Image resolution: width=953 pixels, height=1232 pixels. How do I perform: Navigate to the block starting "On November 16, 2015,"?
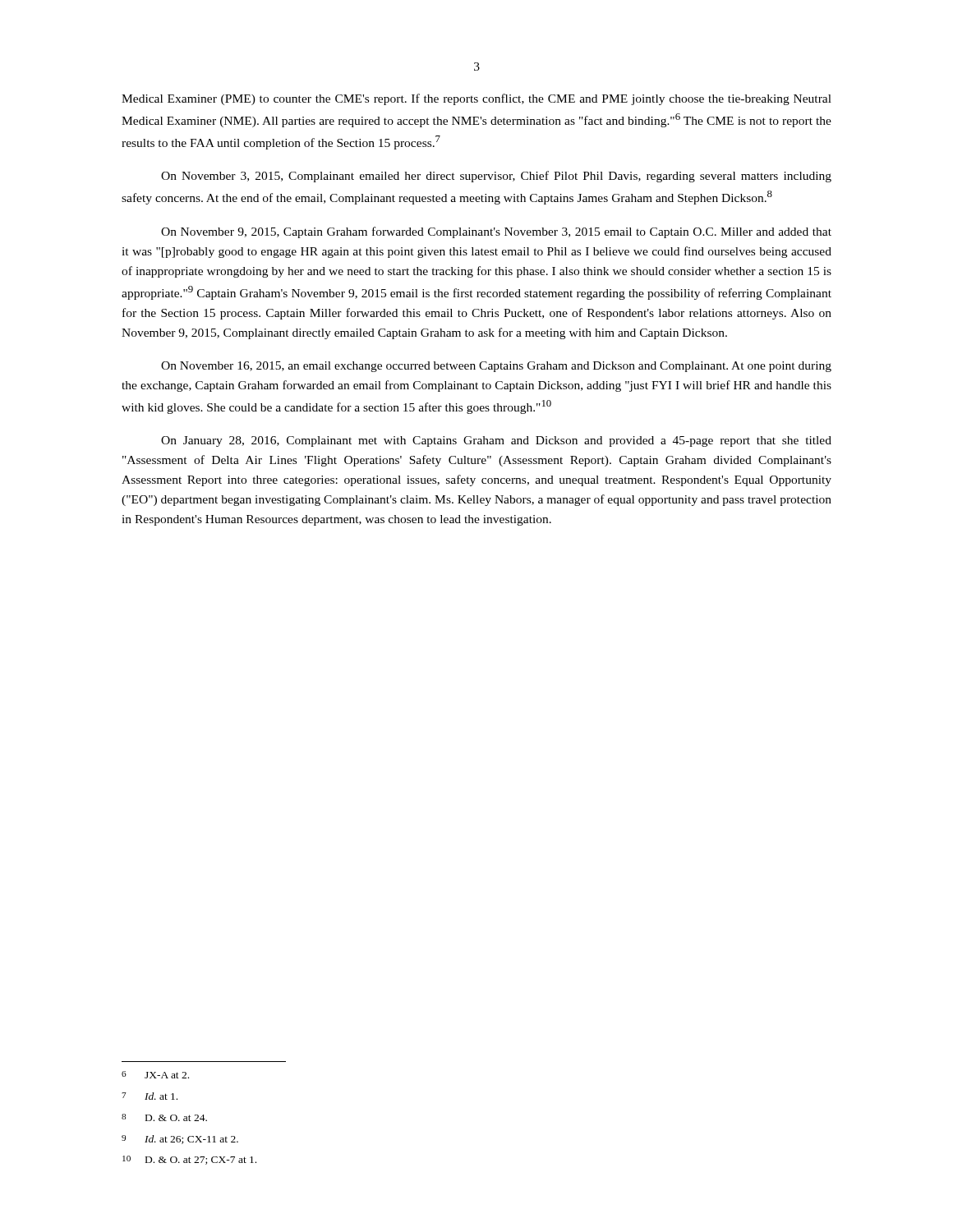[x=476, y=386]
